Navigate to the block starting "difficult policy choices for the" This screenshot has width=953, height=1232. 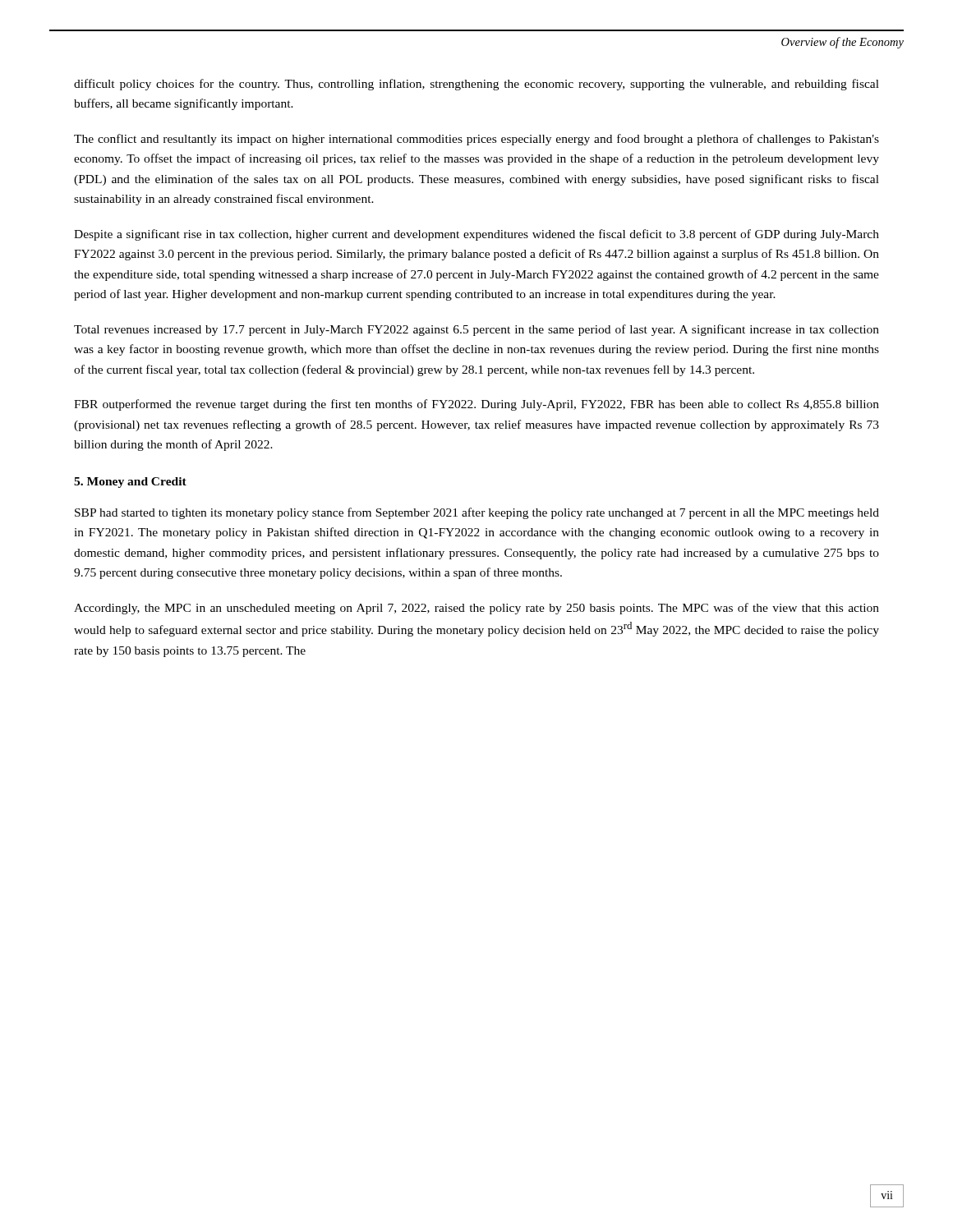tap(476, 93)
